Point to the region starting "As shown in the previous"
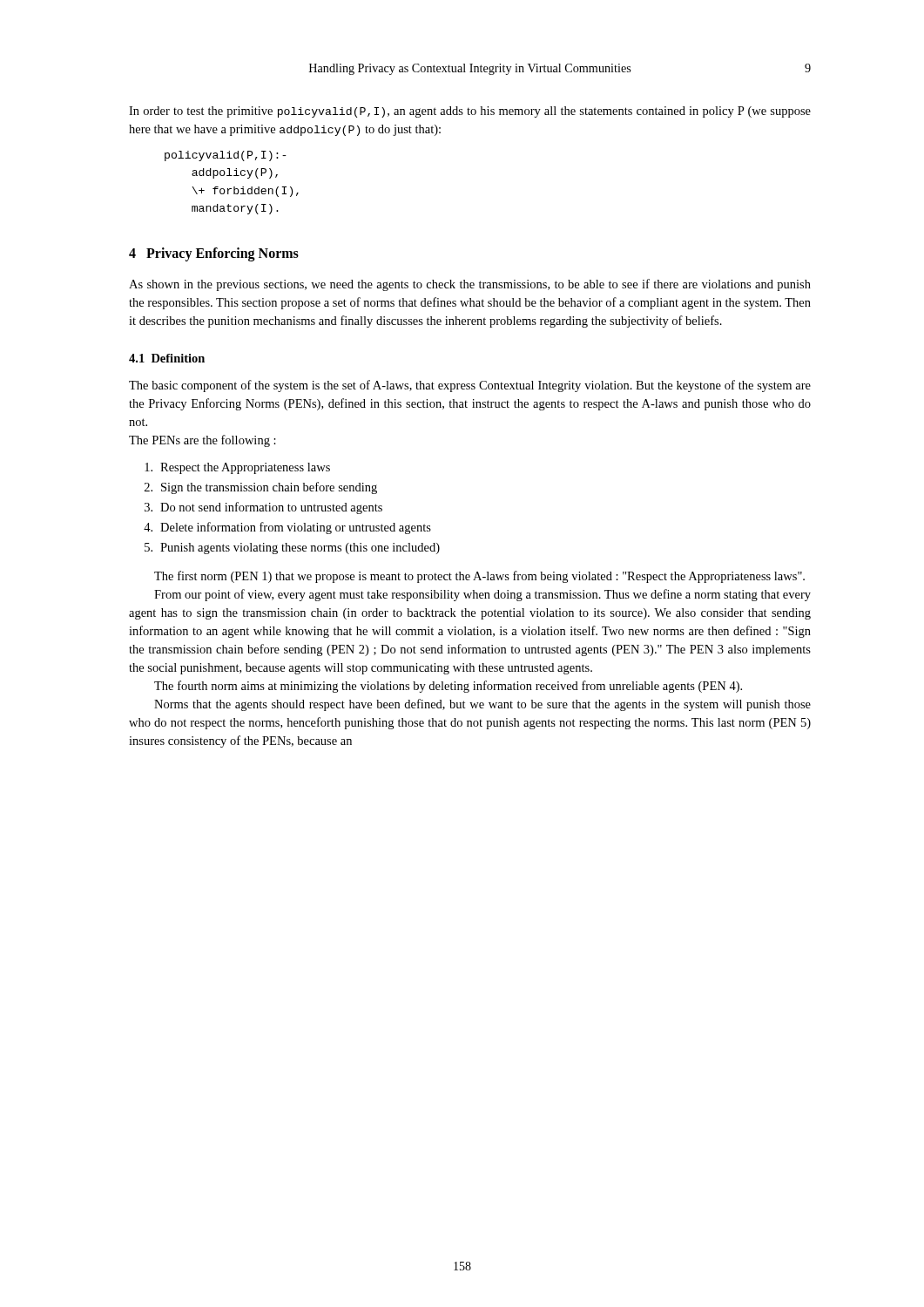 coord(470,303)
